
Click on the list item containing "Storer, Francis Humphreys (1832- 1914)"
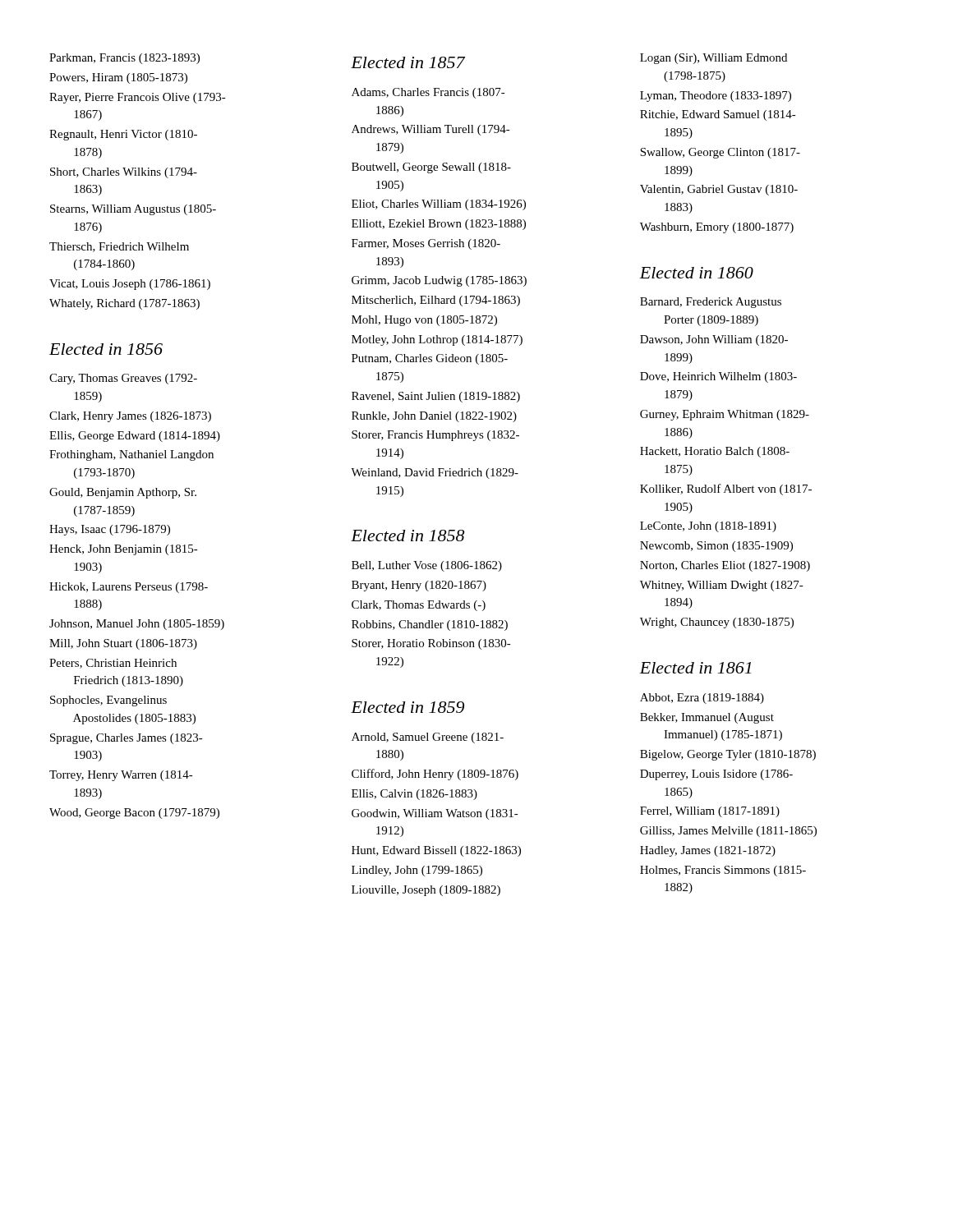pyautogui.click(x=435, y=444)
